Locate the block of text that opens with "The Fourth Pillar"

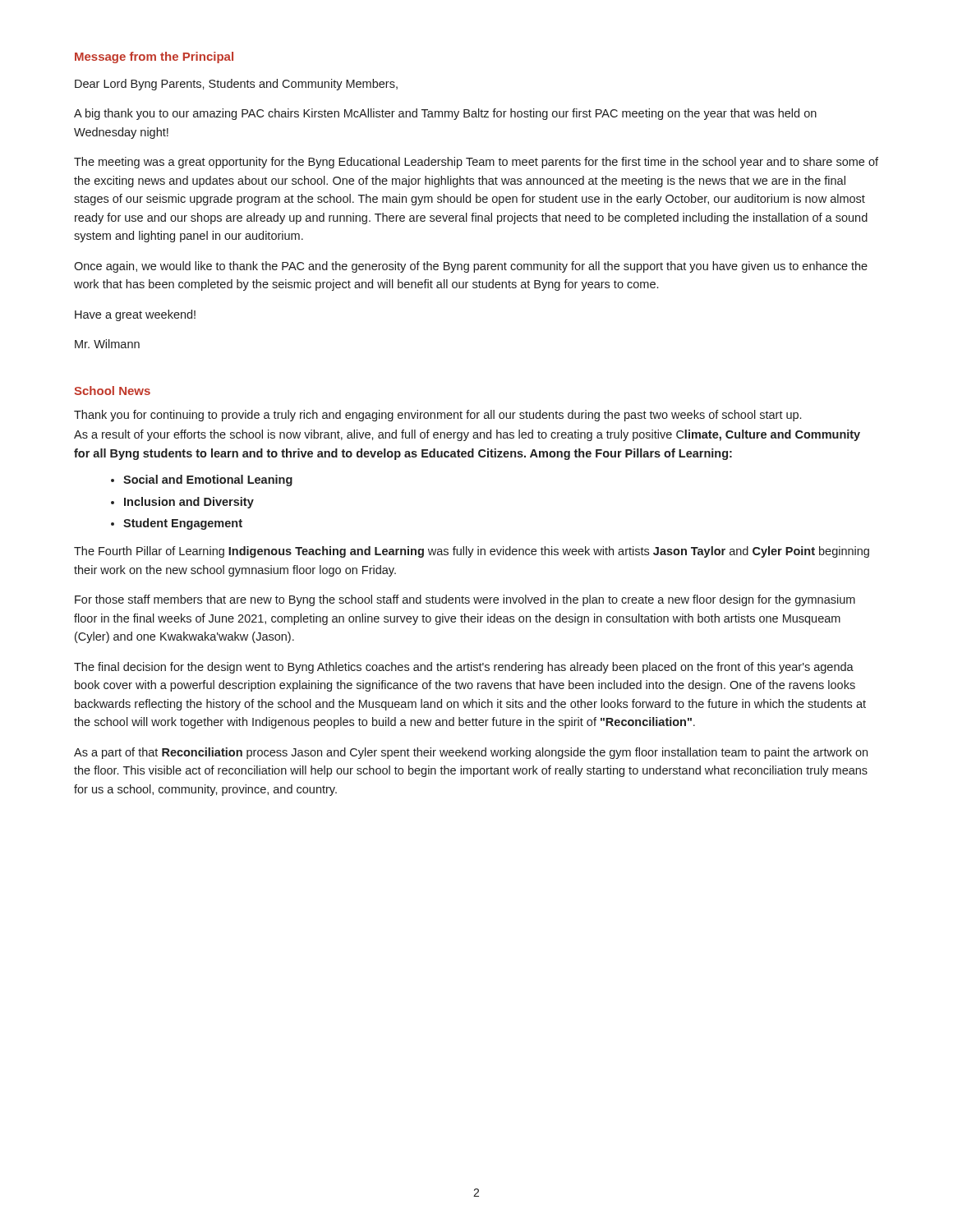tap(472, 561)
